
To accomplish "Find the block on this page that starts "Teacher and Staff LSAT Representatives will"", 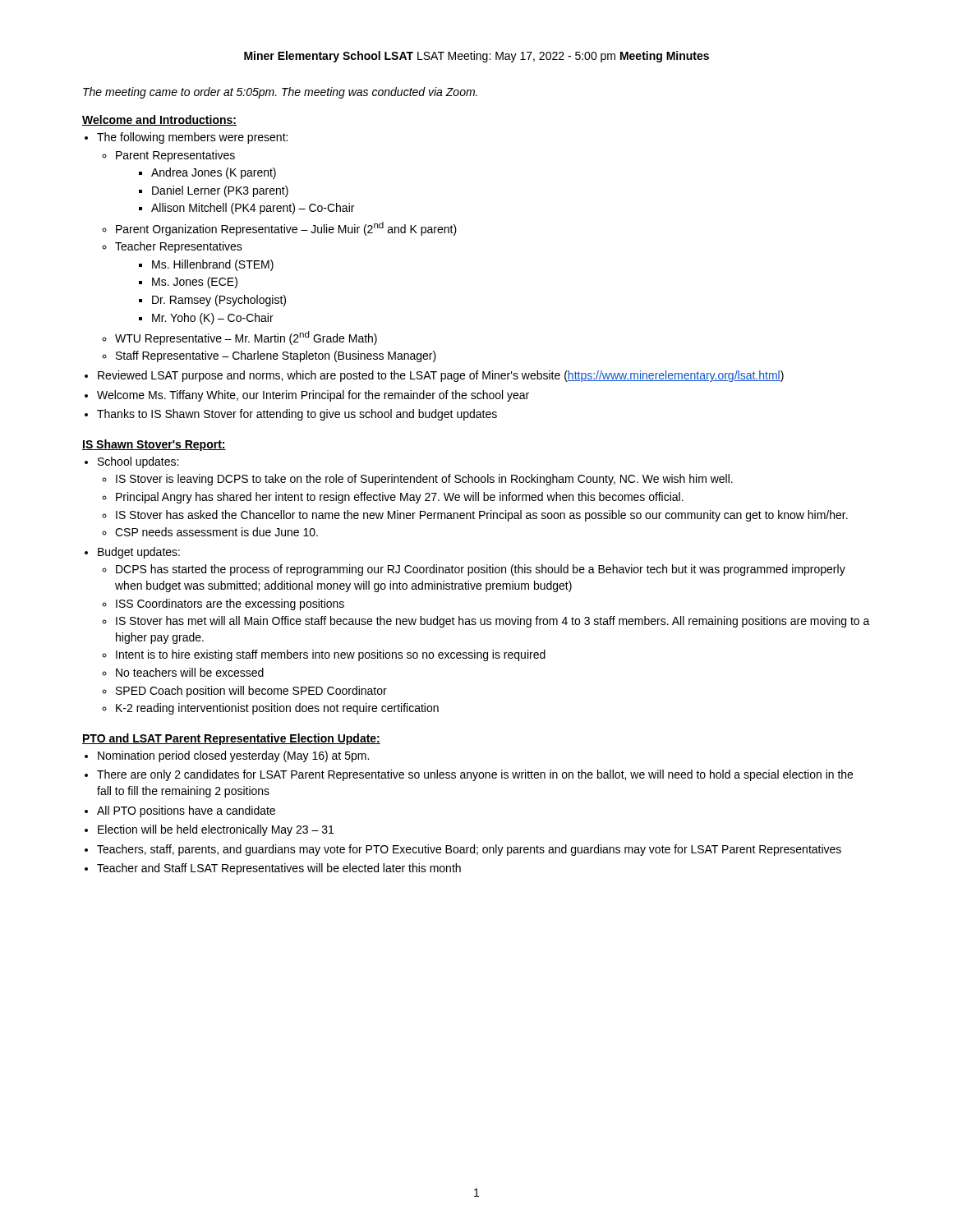I will point(279,868).
